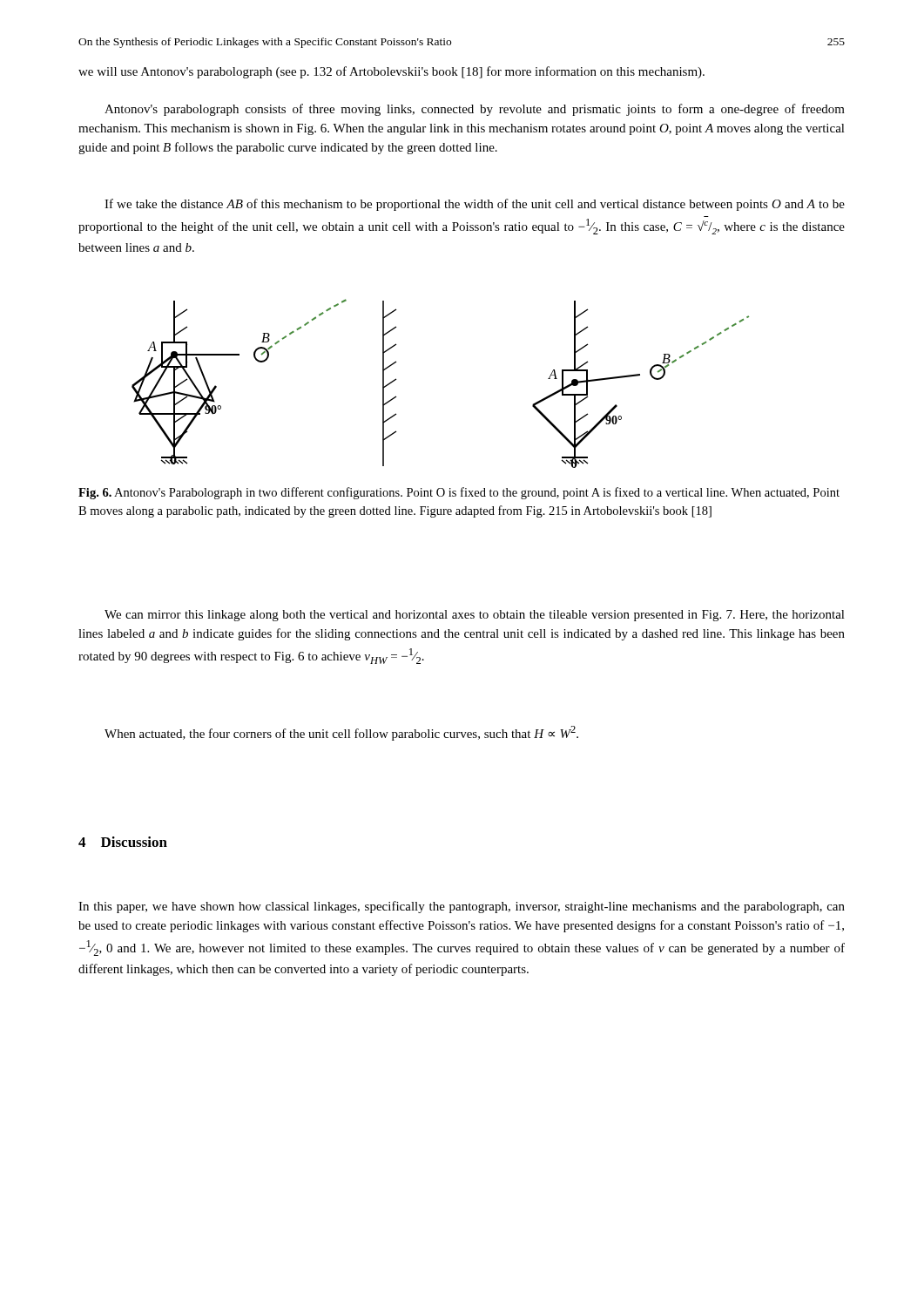Navigate to the block starting "If we take the distance"

[462, 226]
